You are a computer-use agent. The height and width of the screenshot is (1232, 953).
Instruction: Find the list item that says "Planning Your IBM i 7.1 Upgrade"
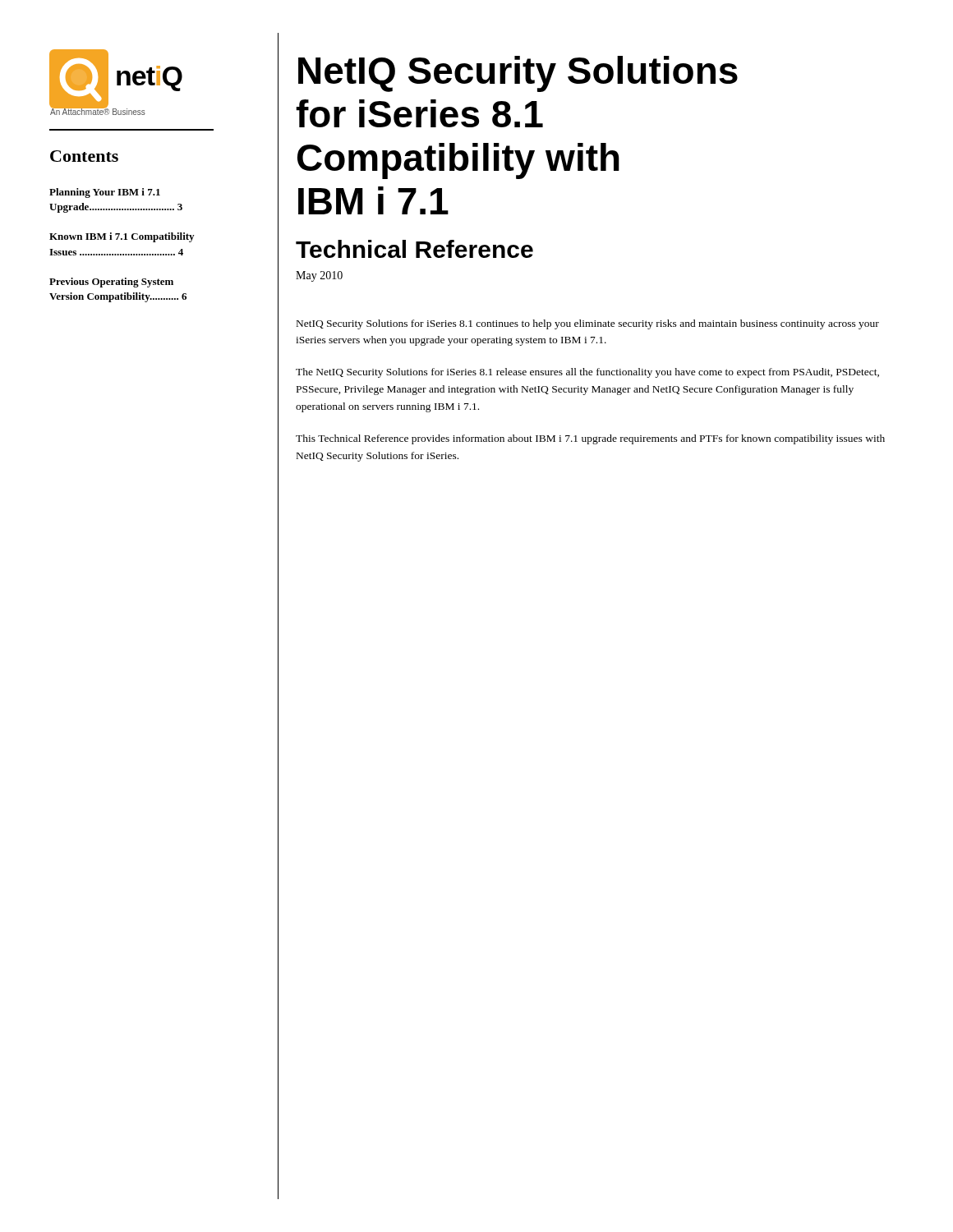pos(116,199)
